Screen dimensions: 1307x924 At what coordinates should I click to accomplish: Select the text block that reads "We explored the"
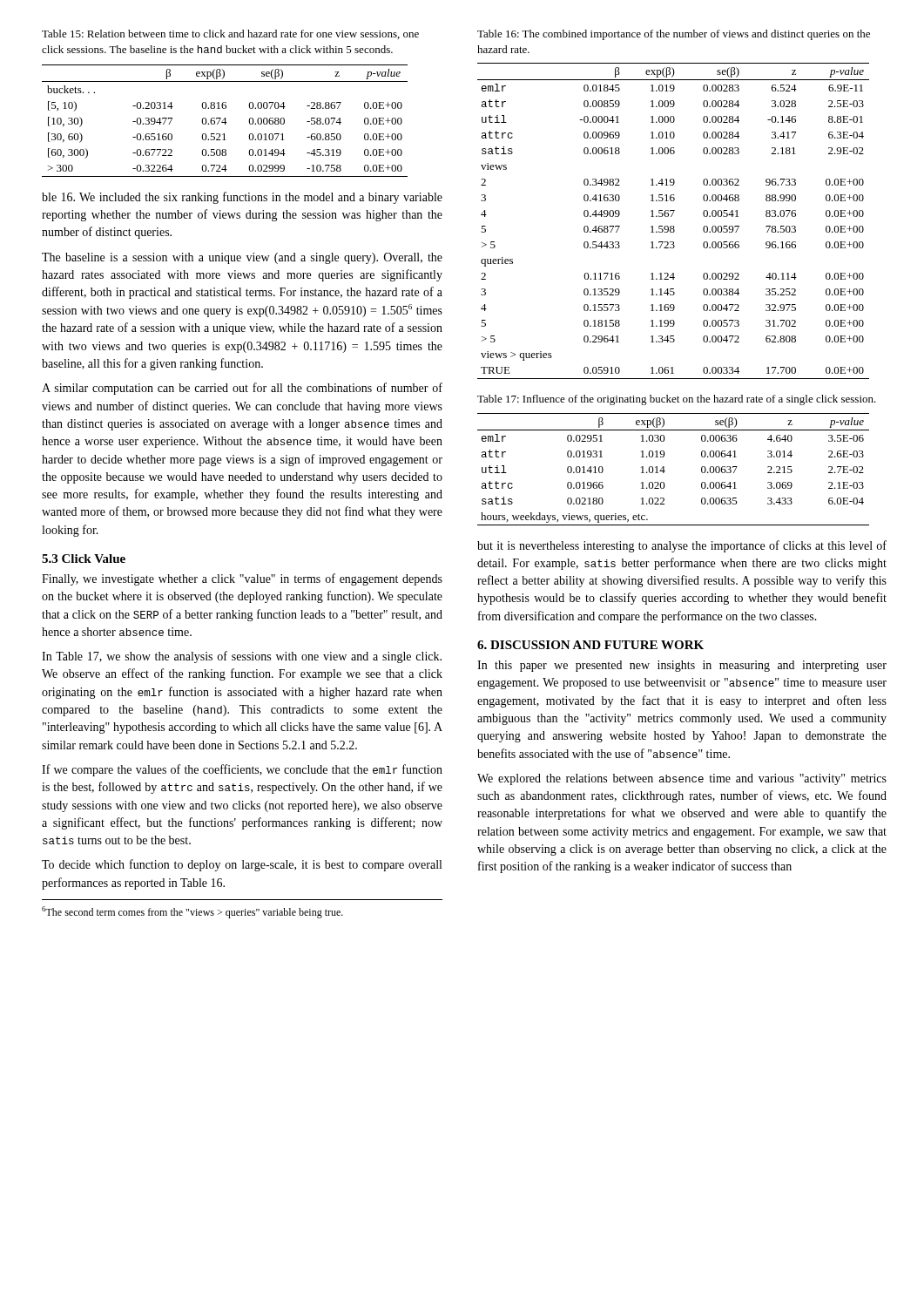(x=682, y=823)
